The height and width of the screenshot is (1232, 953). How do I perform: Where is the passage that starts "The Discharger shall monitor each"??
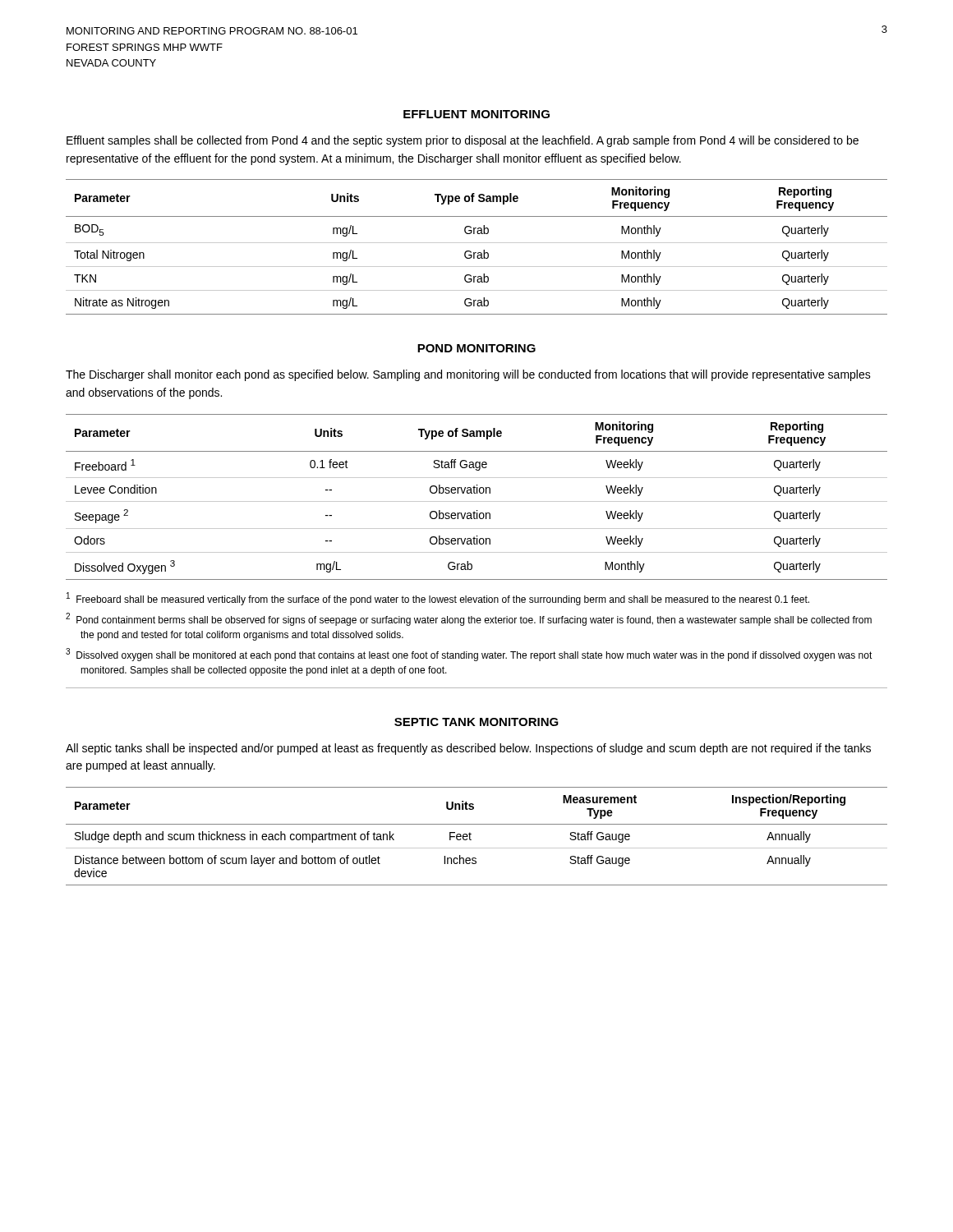(468, 384)
